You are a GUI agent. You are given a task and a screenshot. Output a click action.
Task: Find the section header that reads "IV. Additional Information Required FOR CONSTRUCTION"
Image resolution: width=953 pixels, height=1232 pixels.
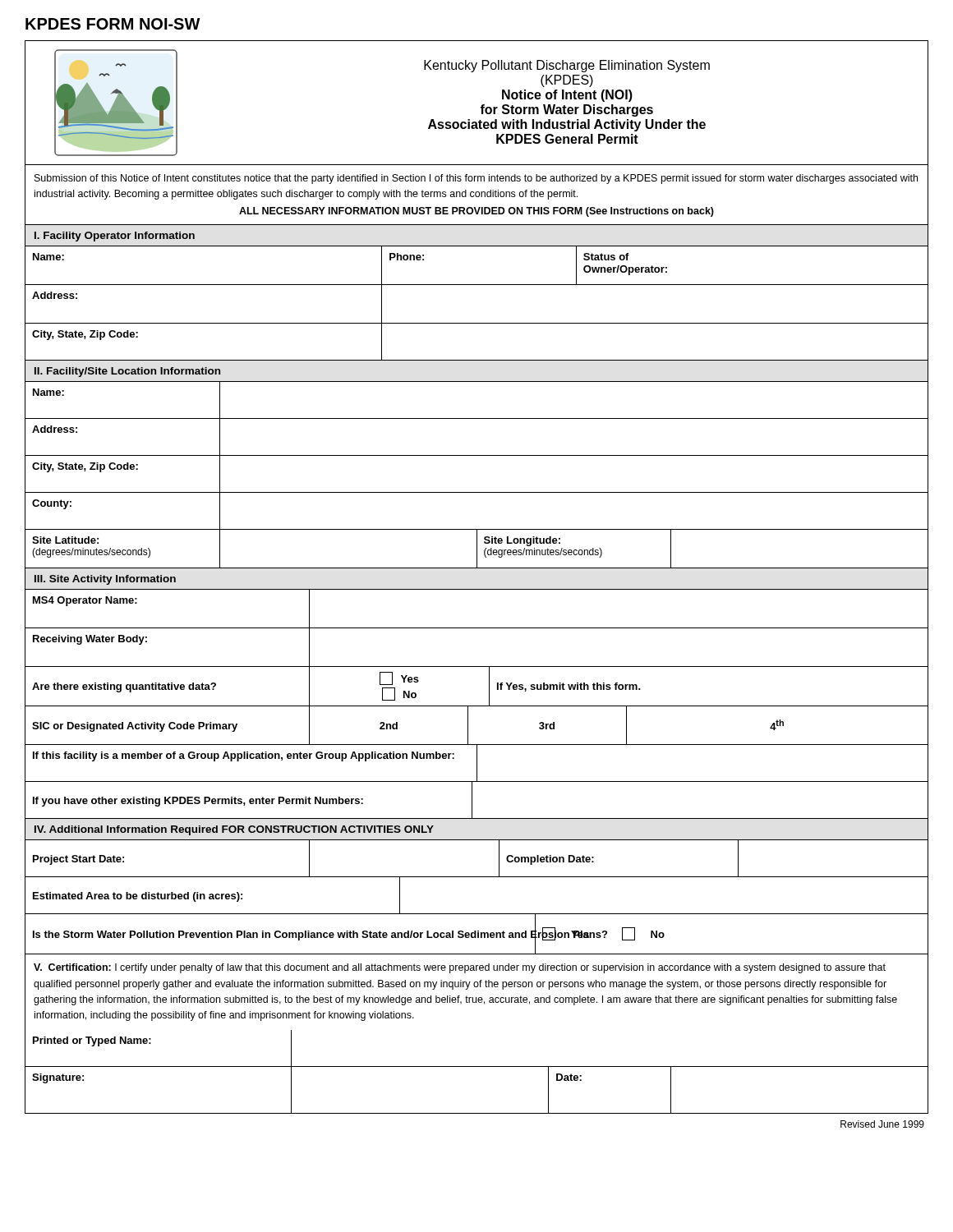(x=234, y=829)
